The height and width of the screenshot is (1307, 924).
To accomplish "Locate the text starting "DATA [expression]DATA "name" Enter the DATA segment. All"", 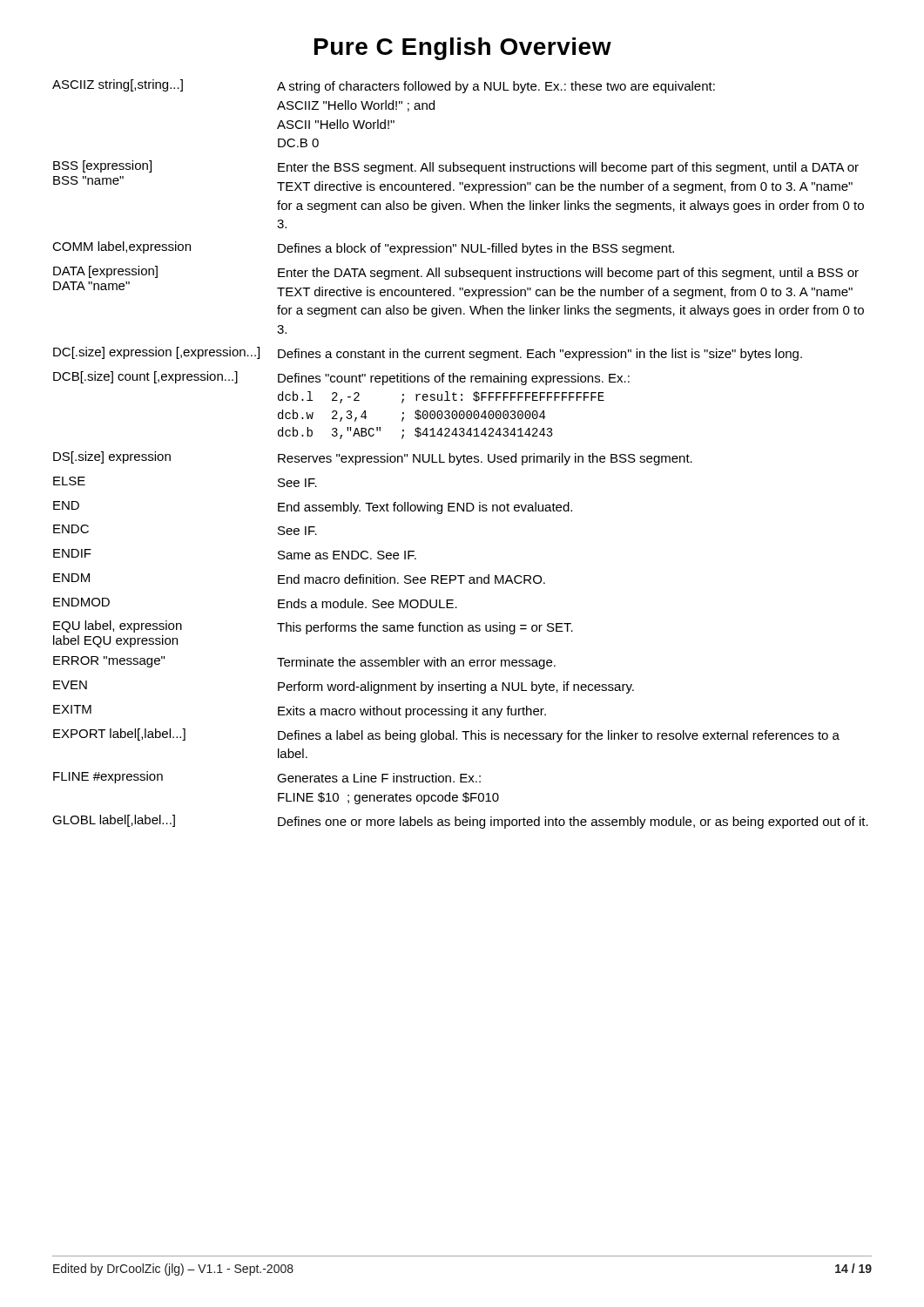I will click(x=462, y=301).
